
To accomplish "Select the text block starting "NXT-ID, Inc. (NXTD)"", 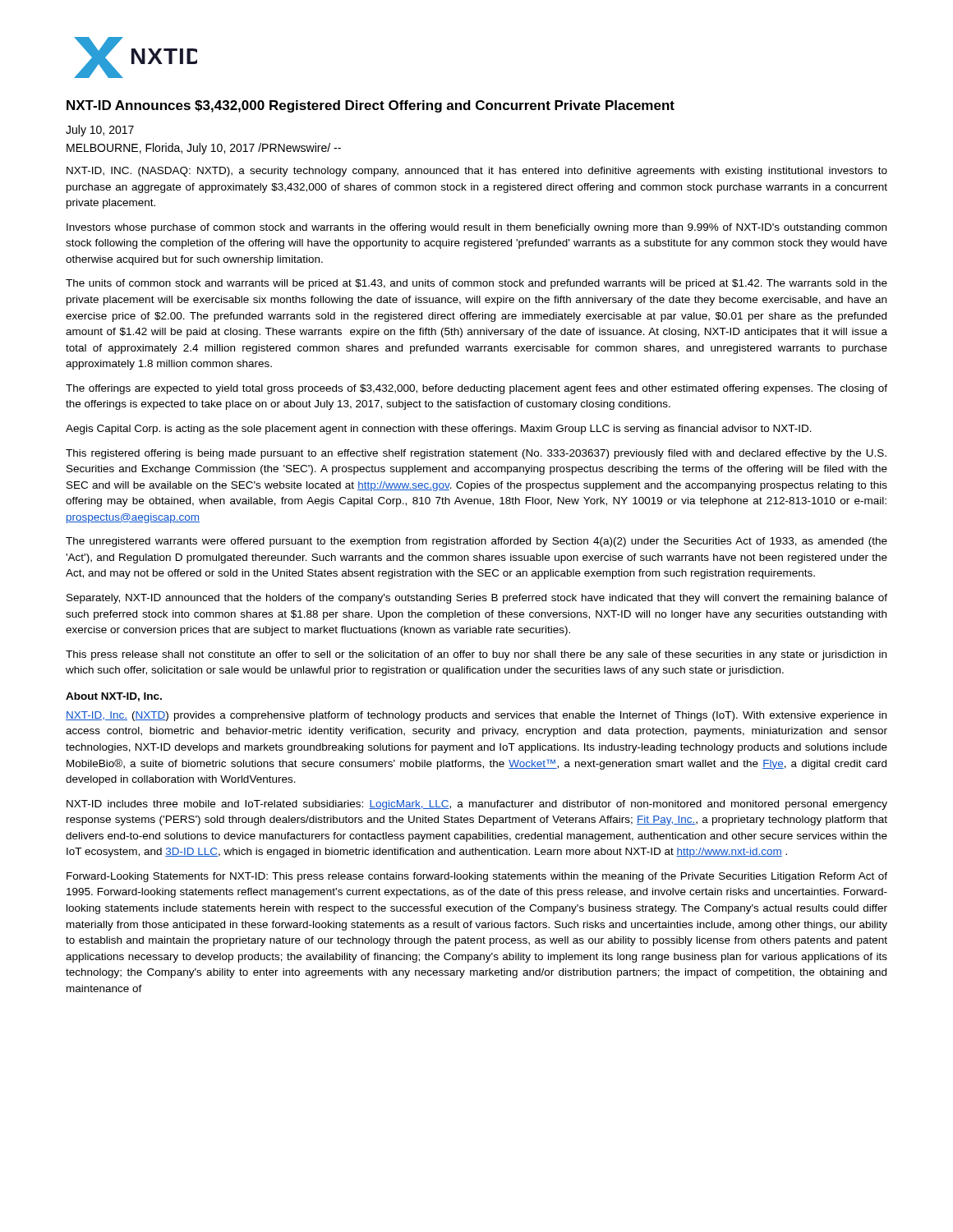I will pos(476,747).
